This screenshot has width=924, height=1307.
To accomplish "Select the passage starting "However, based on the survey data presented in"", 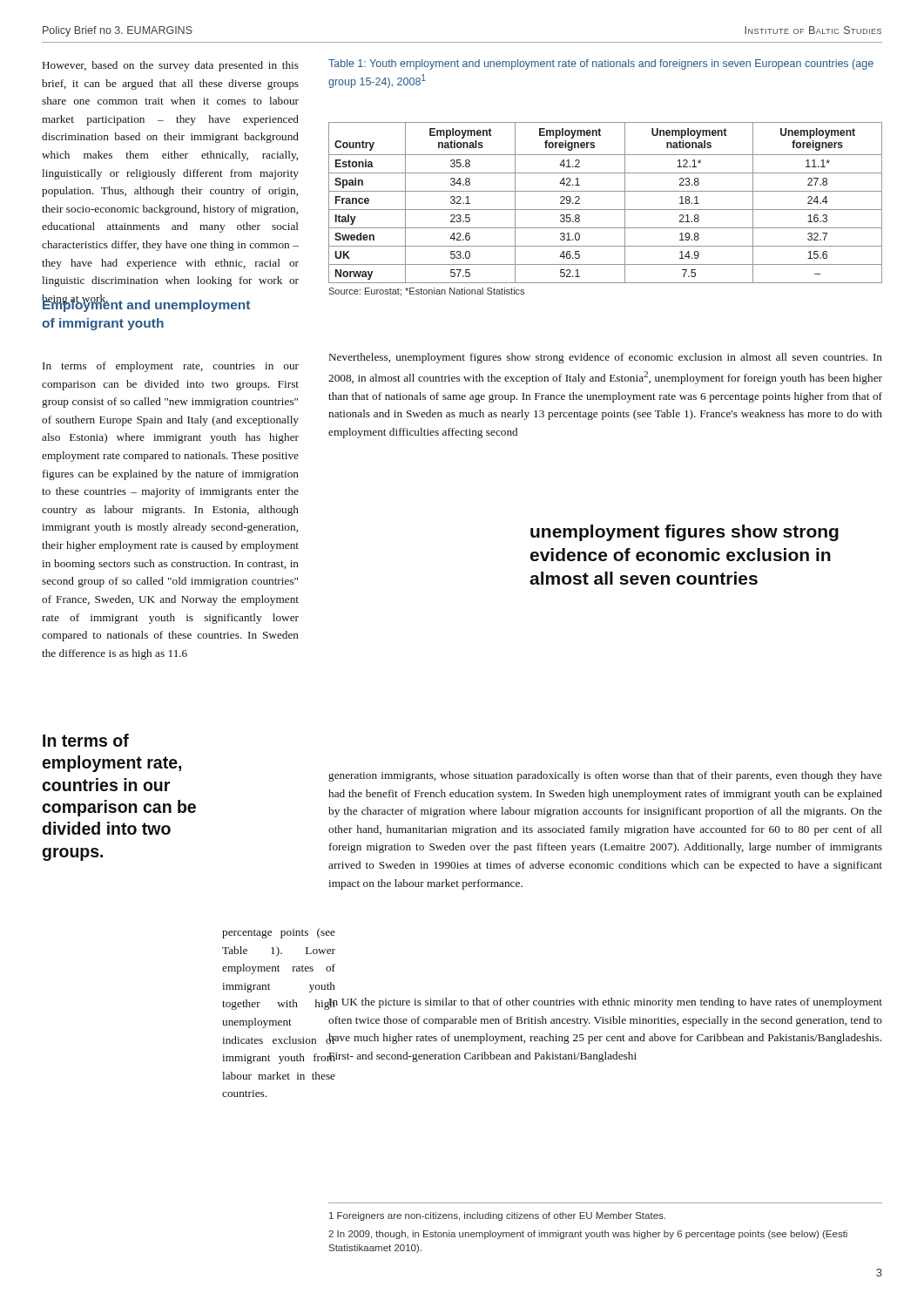I will (170, 182).
